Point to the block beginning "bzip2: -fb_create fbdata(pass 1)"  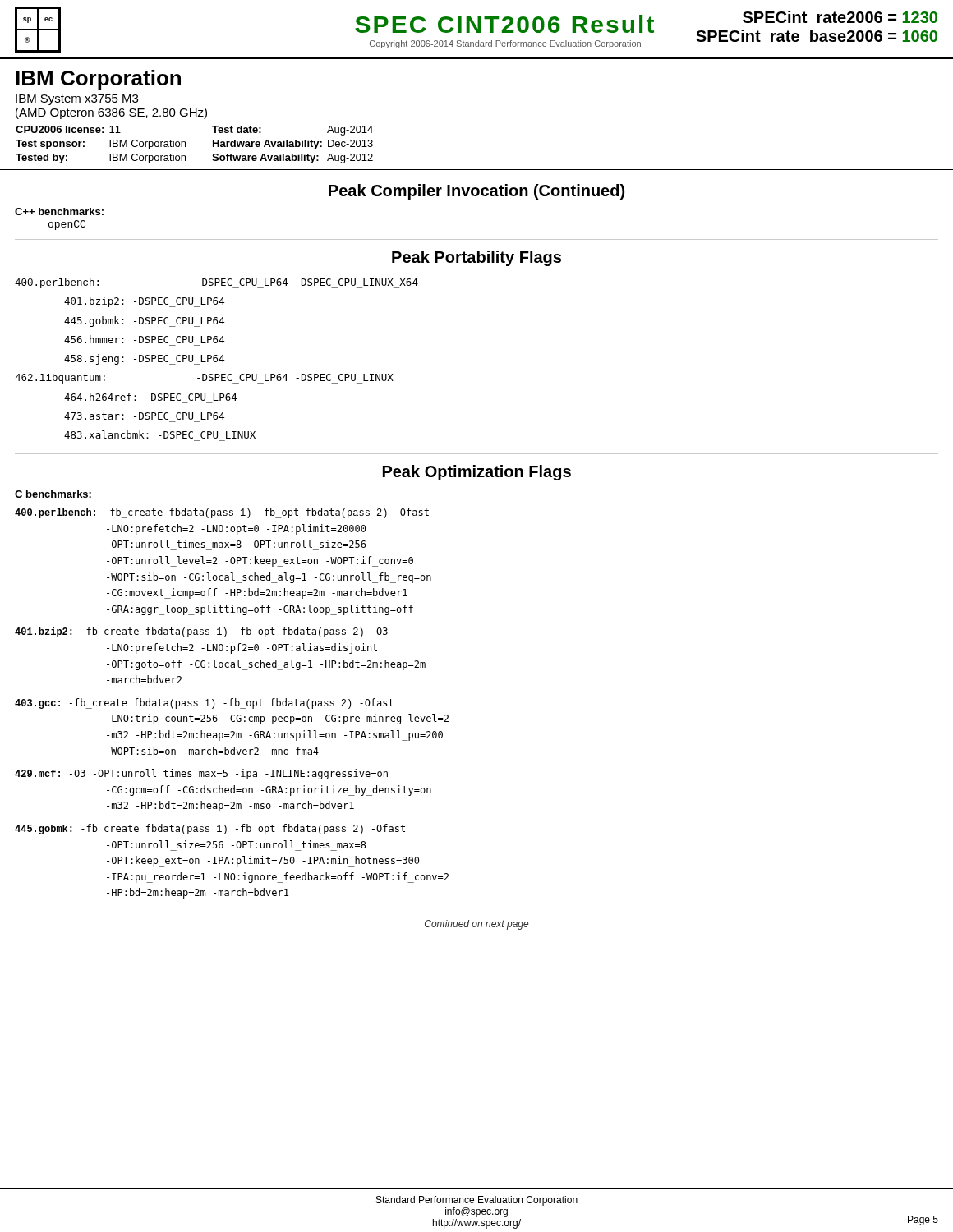click(220, 656)
